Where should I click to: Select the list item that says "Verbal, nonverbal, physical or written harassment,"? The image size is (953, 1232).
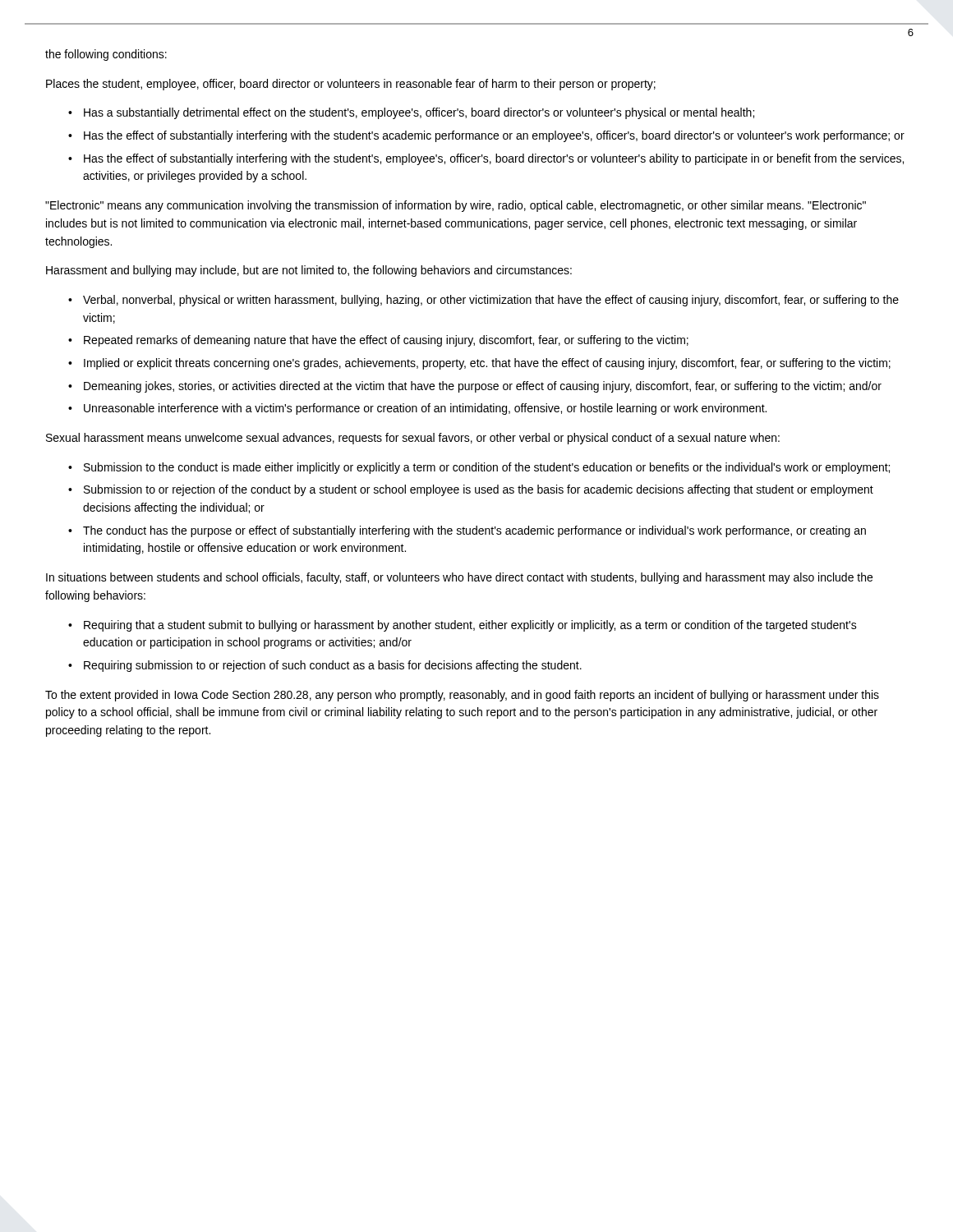[491, 309]
